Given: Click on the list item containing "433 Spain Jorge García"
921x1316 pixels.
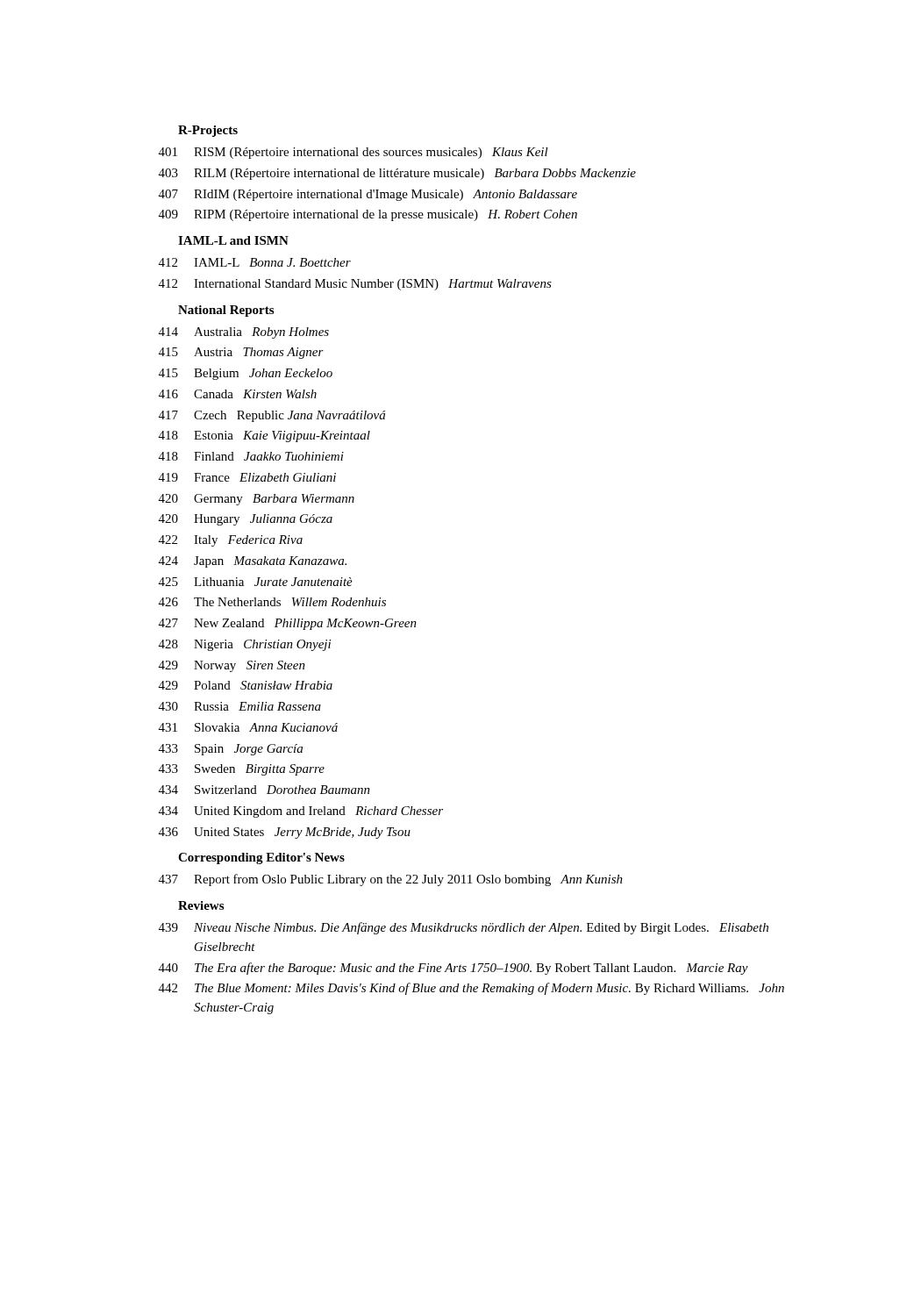Looking at the screenshot, I should 231,750.
